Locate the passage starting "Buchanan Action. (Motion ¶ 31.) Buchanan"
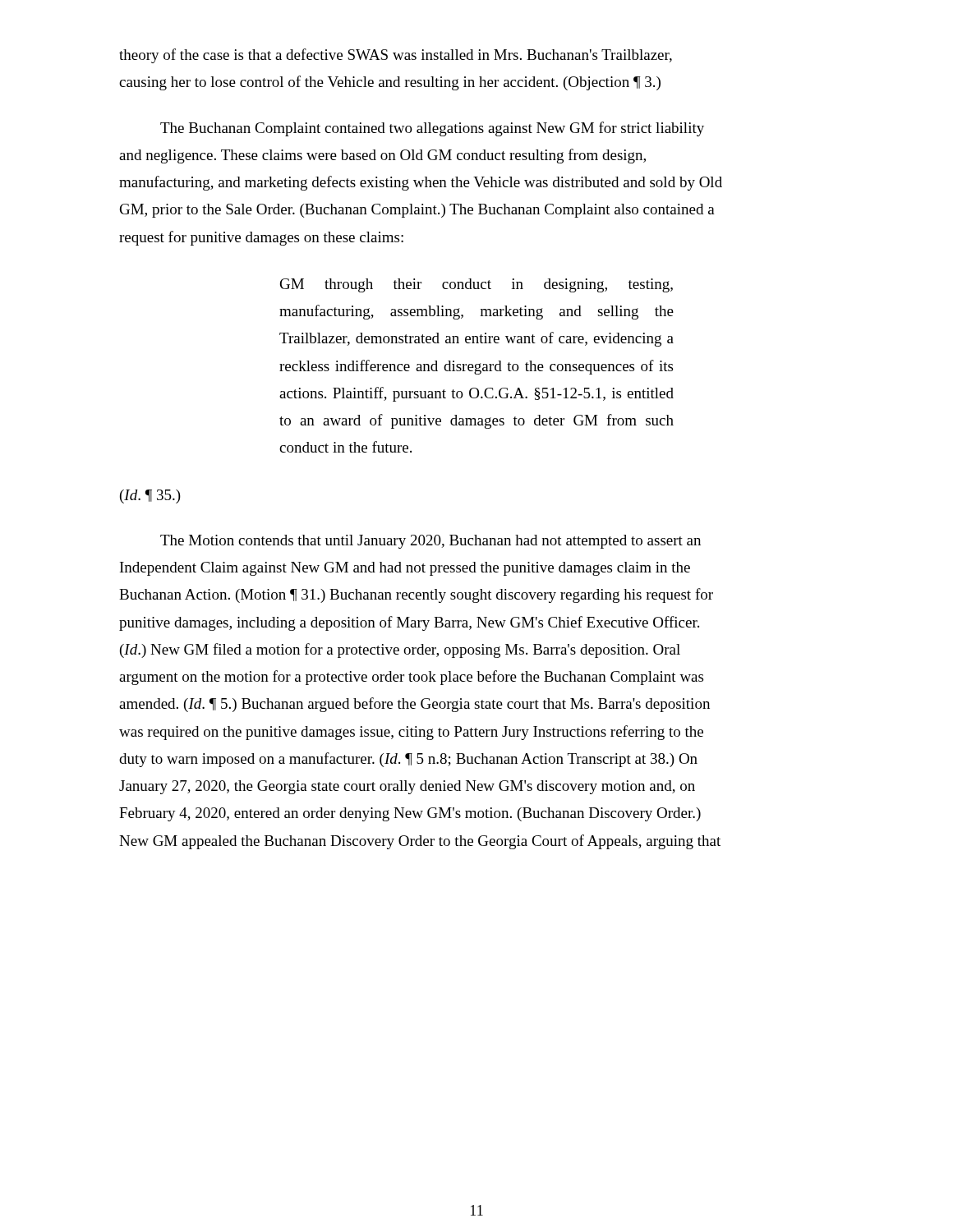This screenshot has width=953, height=1232. click(x=416, y=594)
